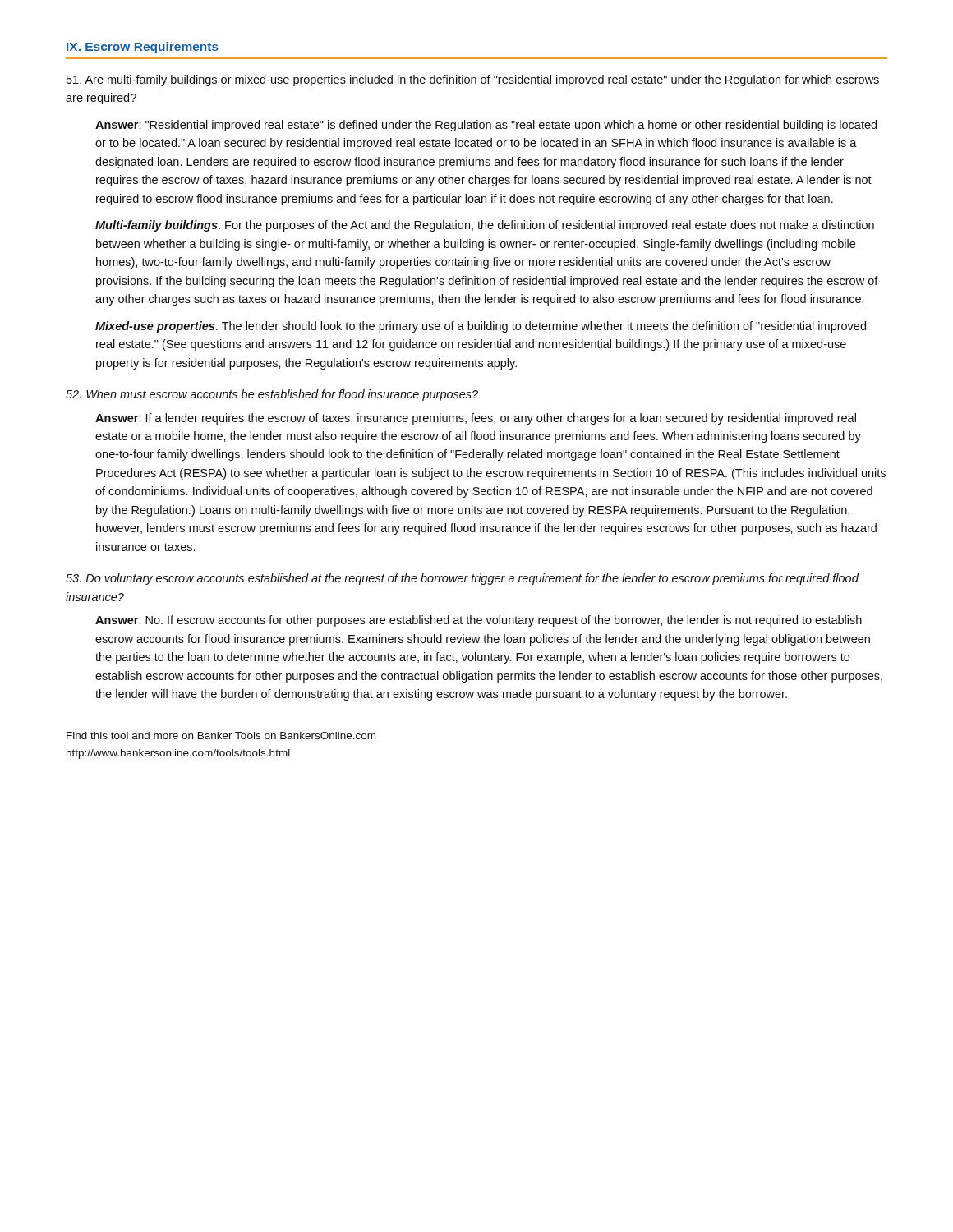953x1232 pixels.
Task: Find the block on this page that starts "Answer: No. If escrow accounts for"
Action: 489,657
